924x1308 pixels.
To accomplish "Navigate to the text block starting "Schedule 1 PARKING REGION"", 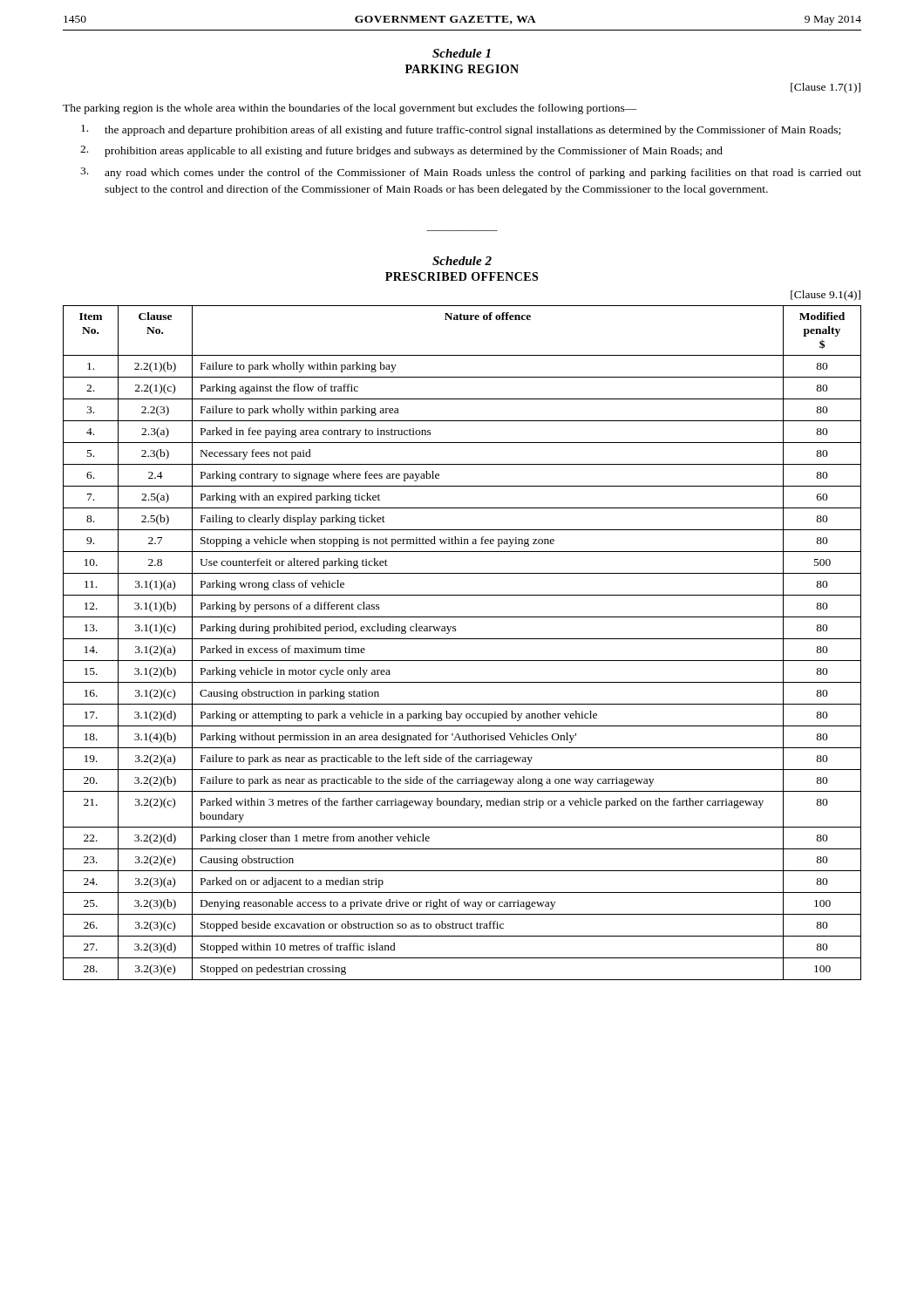I will click(x=462, y=61).
